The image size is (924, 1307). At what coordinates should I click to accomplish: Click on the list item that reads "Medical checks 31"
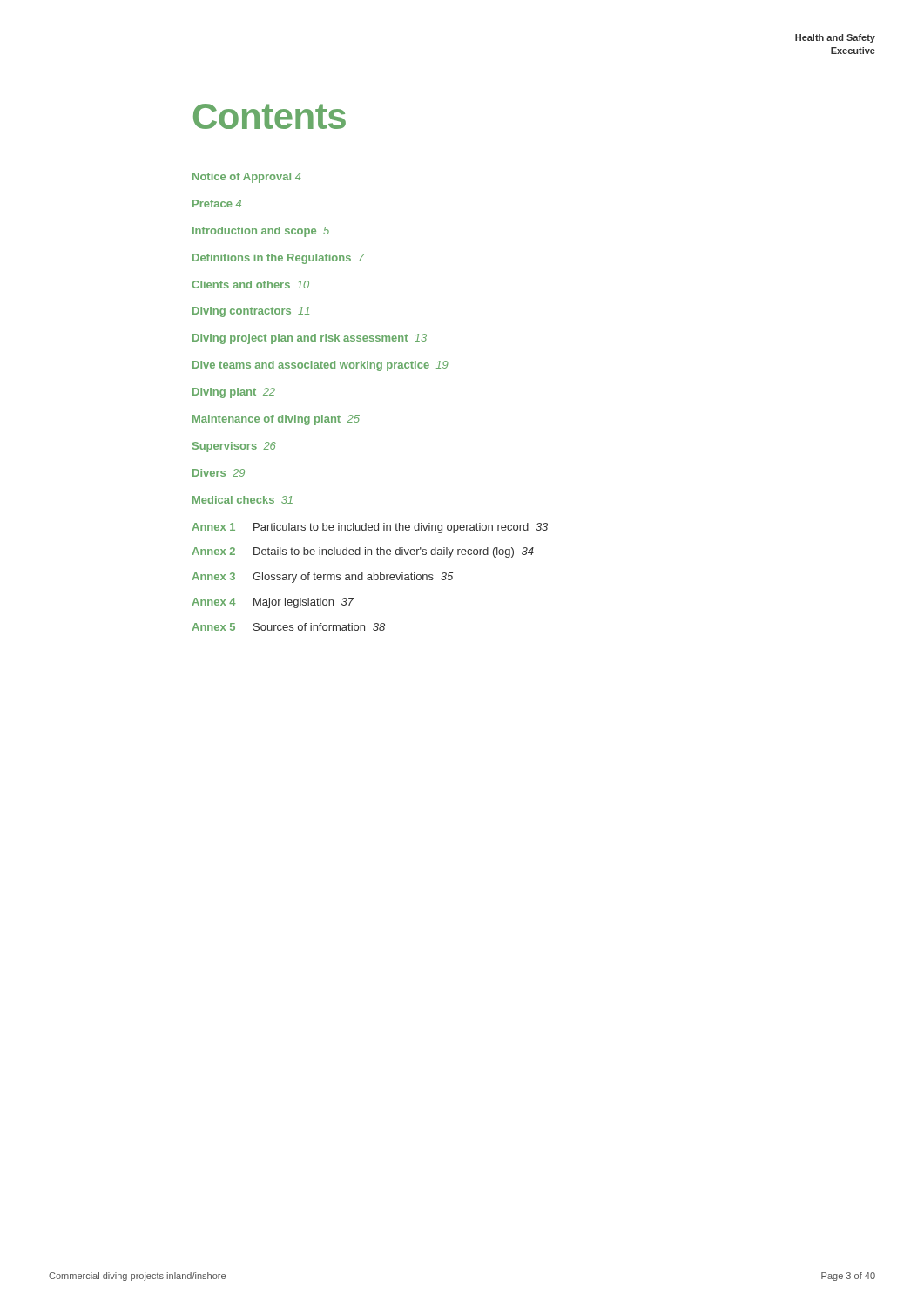(243, 499)
